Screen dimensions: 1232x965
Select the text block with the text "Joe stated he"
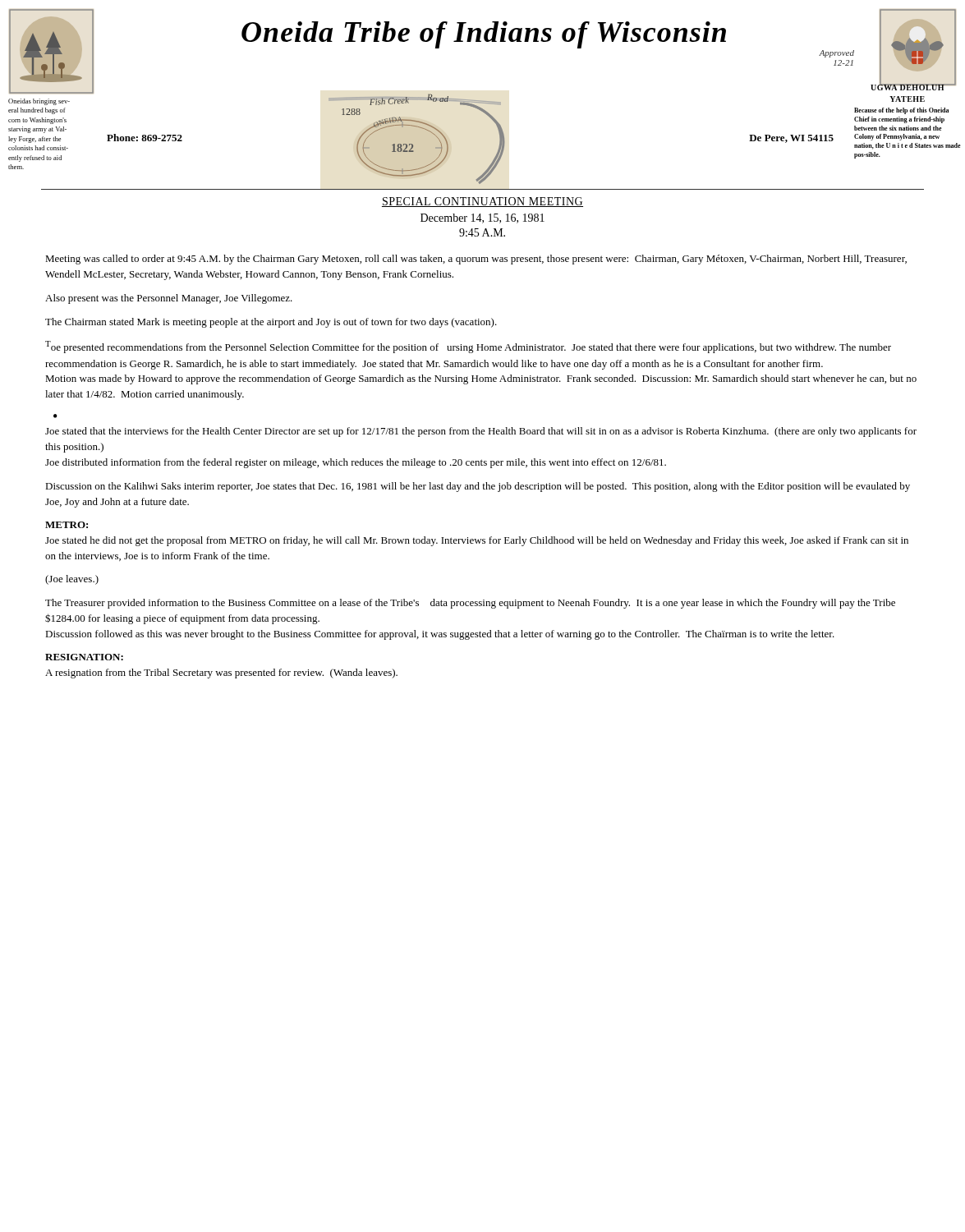477,548
